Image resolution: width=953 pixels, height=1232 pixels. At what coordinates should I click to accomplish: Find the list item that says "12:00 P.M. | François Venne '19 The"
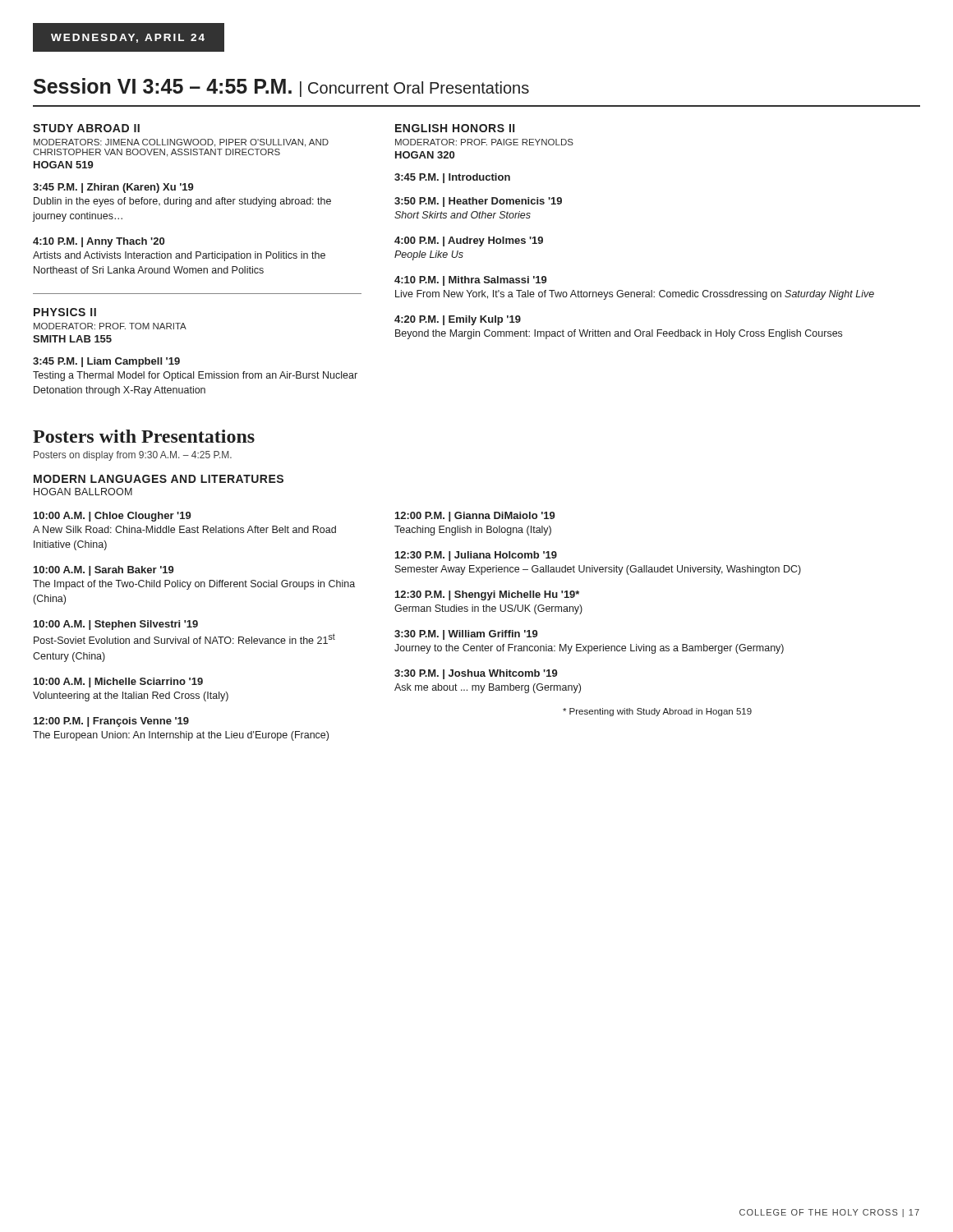pyautogui.click(x=197, y=728)
